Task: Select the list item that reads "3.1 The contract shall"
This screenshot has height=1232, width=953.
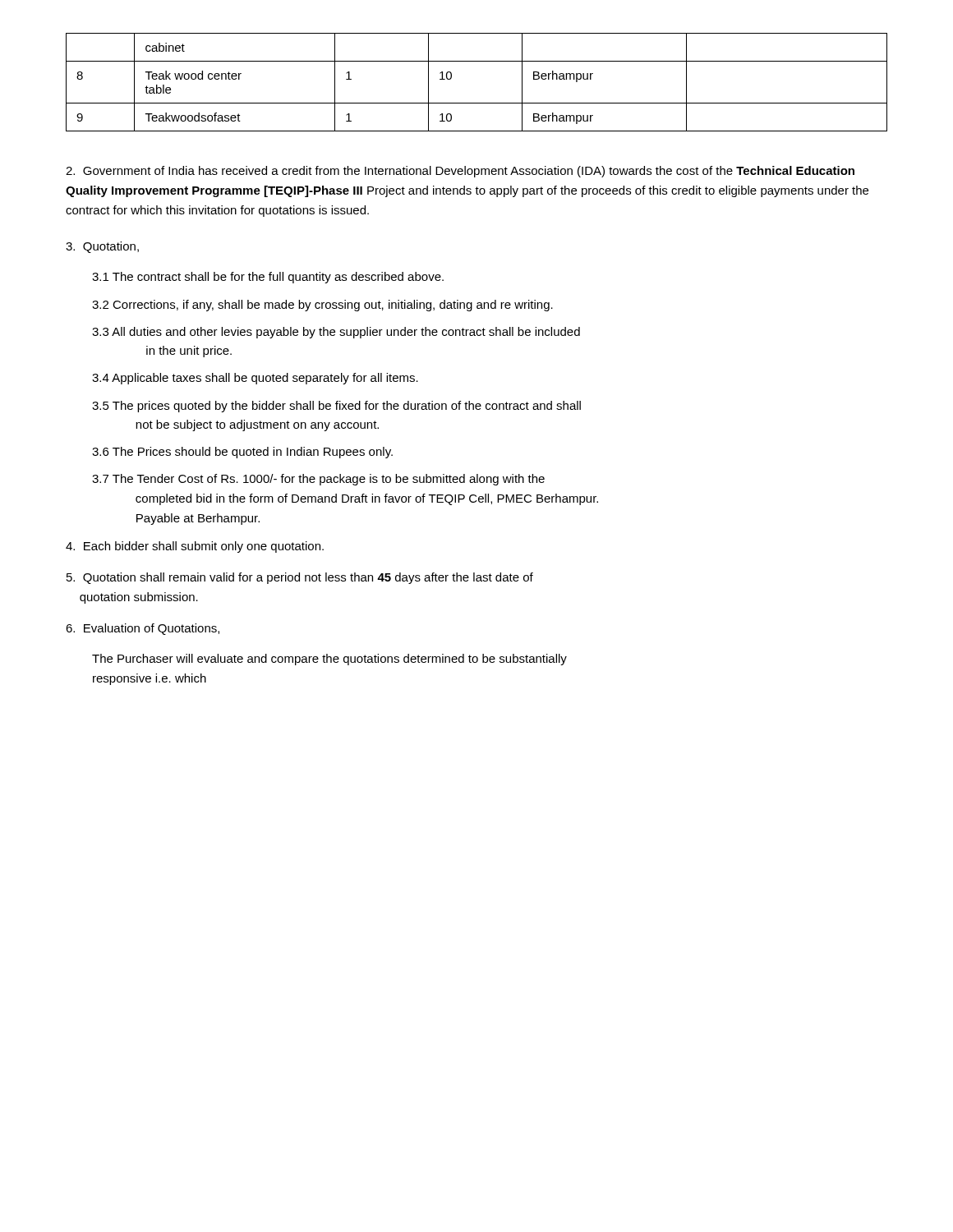Action: pos(268,277)
